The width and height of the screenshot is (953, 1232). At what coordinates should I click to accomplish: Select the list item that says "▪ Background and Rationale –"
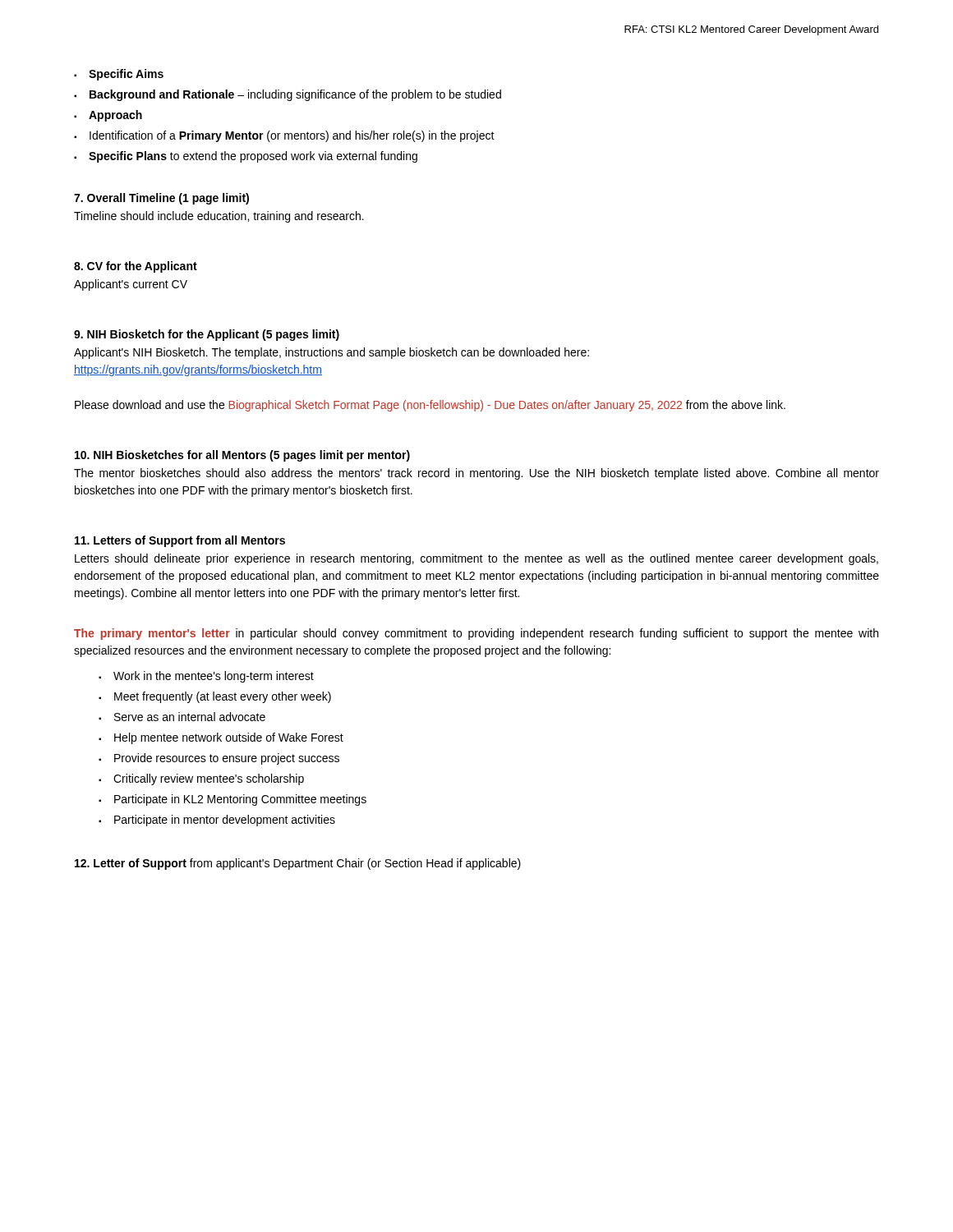tap(288, 95)
